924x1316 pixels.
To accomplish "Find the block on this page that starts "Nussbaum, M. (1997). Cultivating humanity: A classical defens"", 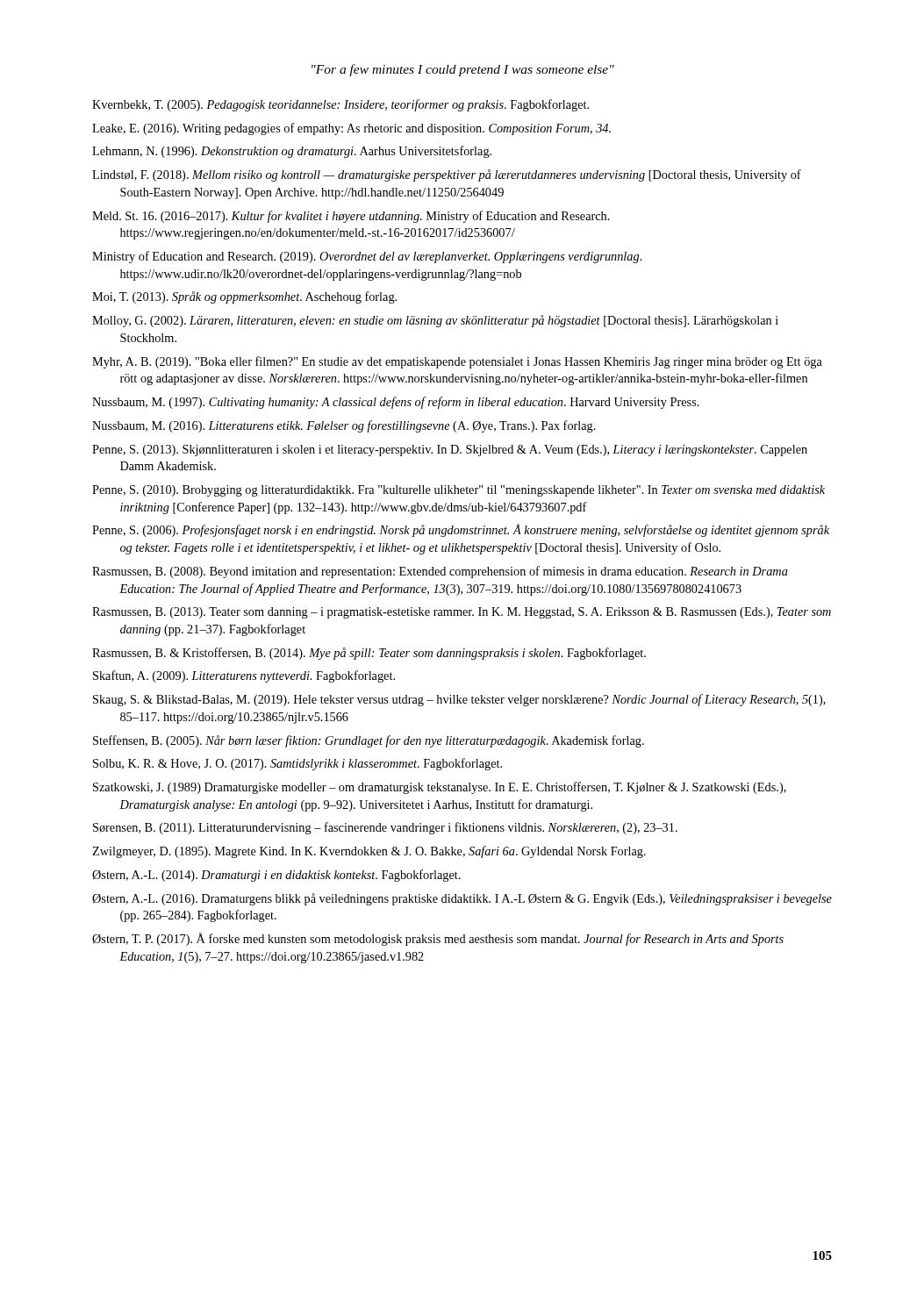I will pos(396,402).
